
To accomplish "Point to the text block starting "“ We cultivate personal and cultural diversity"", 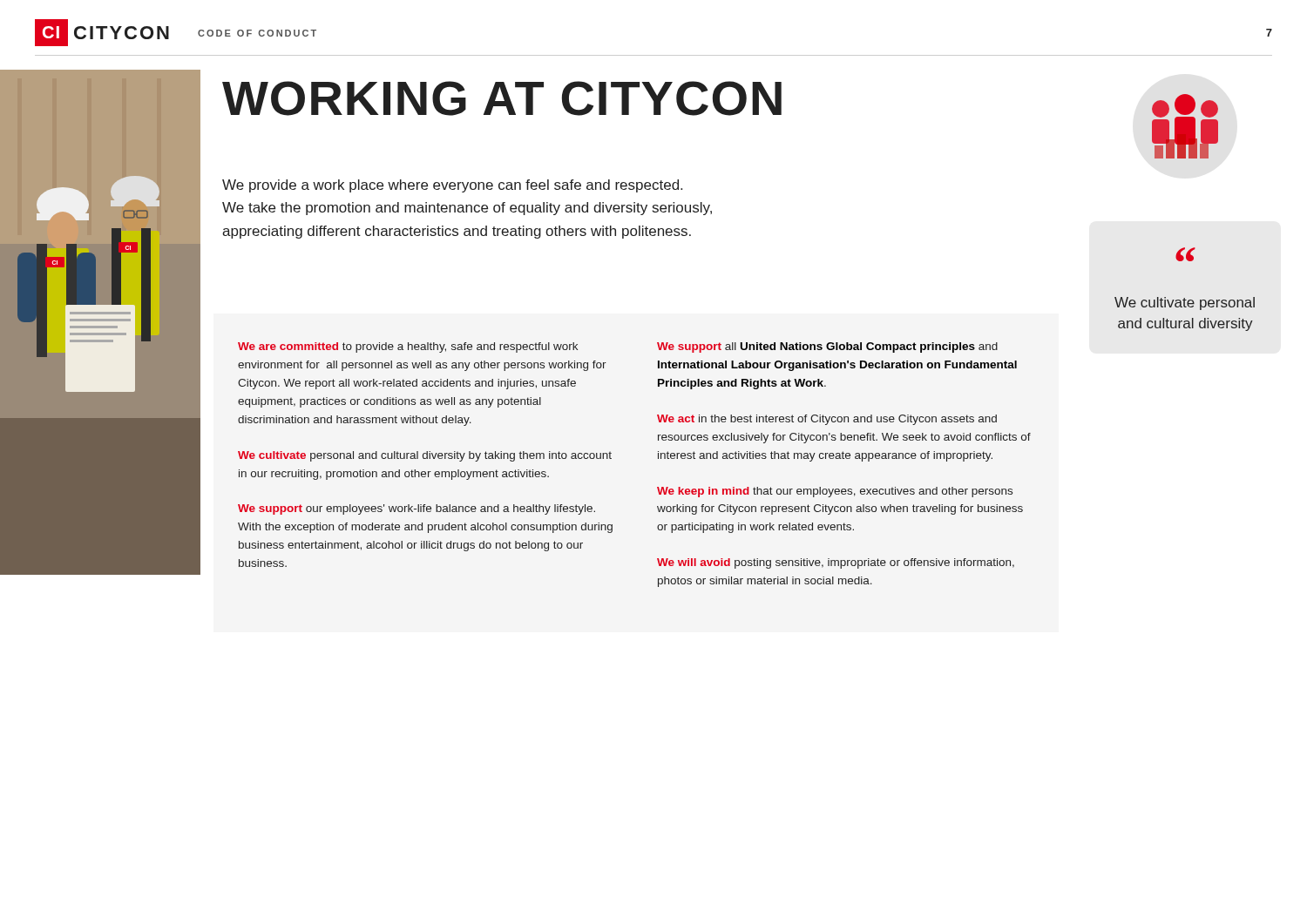I will click(1185, 286).
